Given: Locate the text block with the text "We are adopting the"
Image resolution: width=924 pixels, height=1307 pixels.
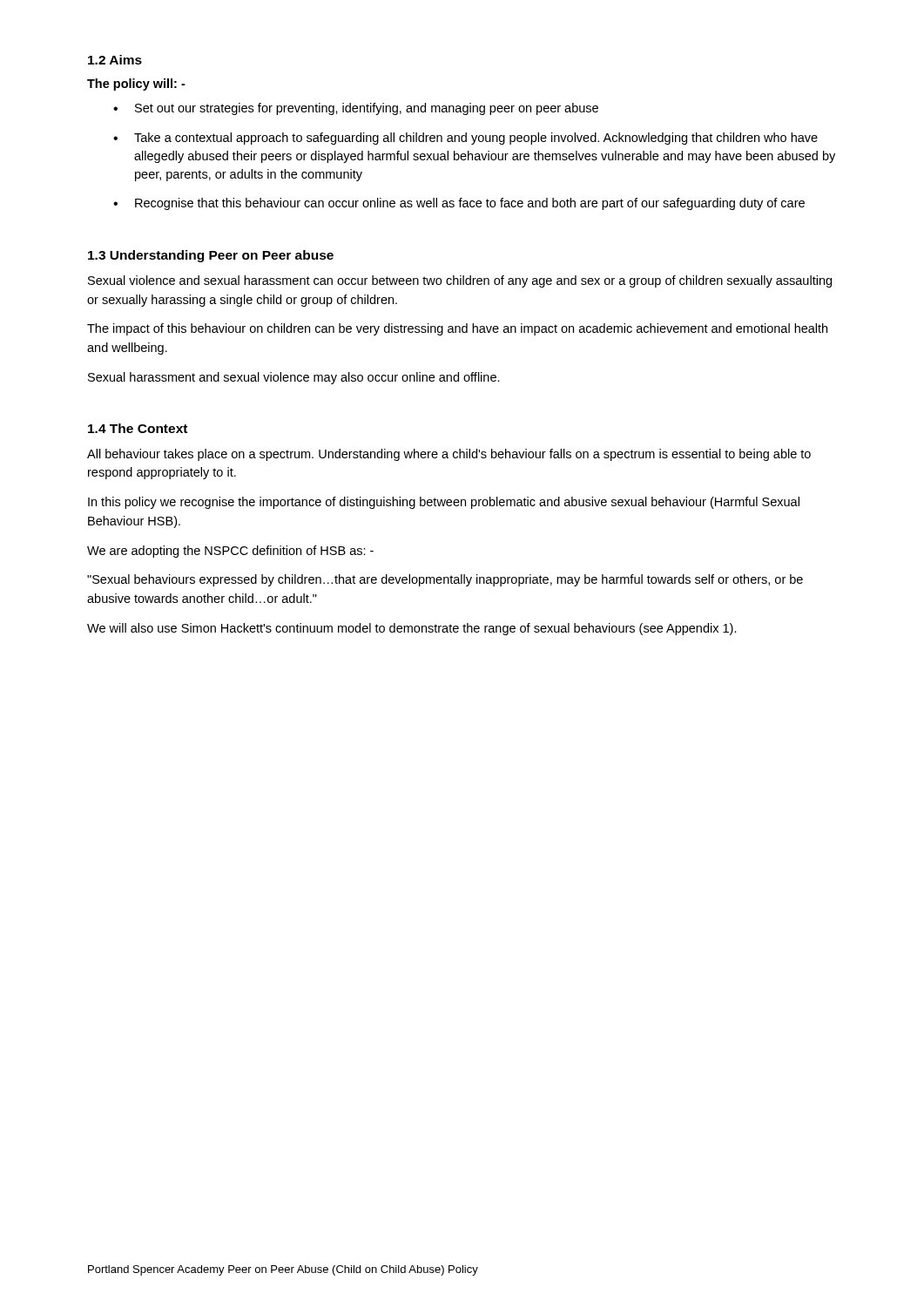Looking at the screenshot, I should click(x=231, y=550).
